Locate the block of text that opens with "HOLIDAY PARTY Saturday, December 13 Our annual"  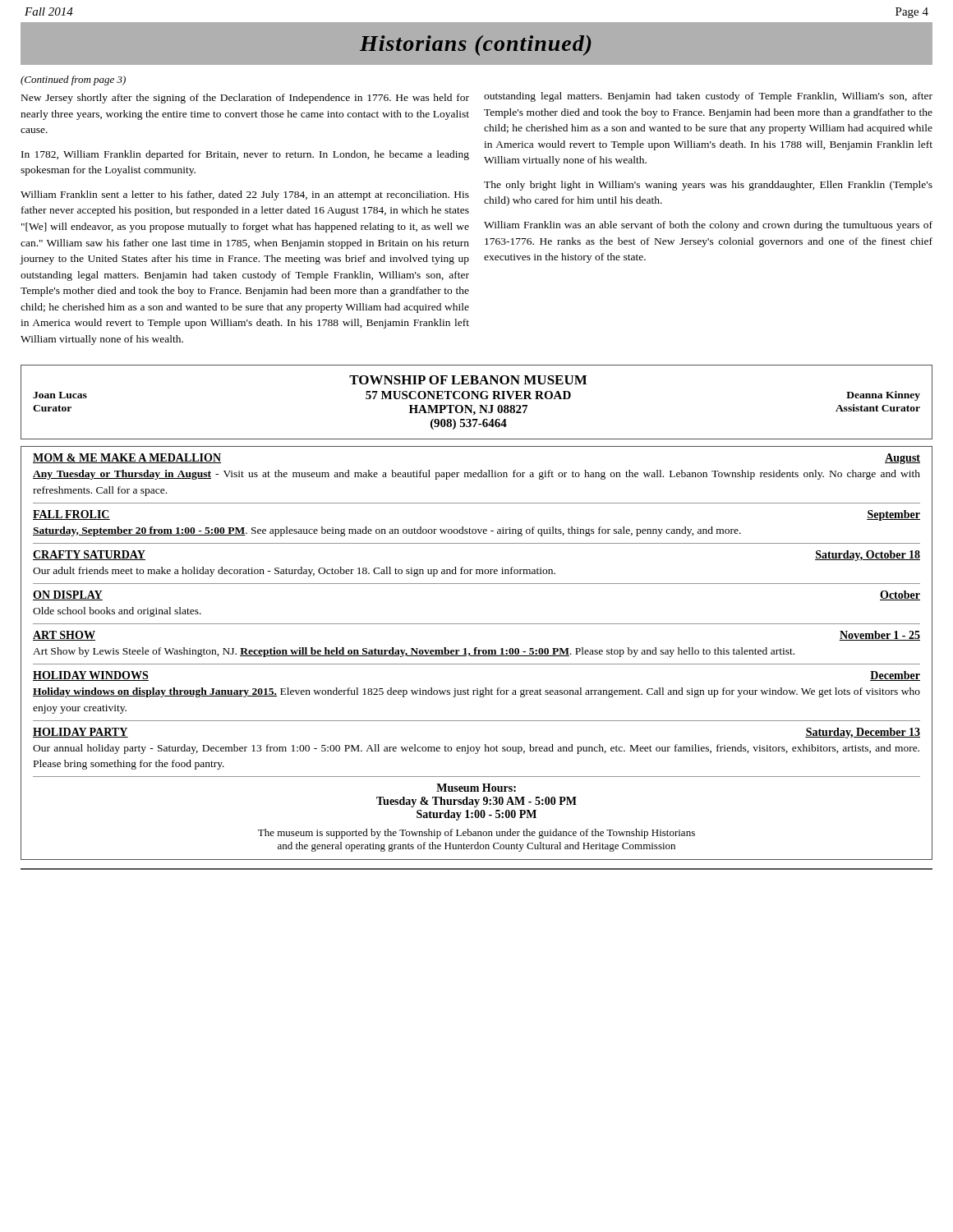point(476,749)
